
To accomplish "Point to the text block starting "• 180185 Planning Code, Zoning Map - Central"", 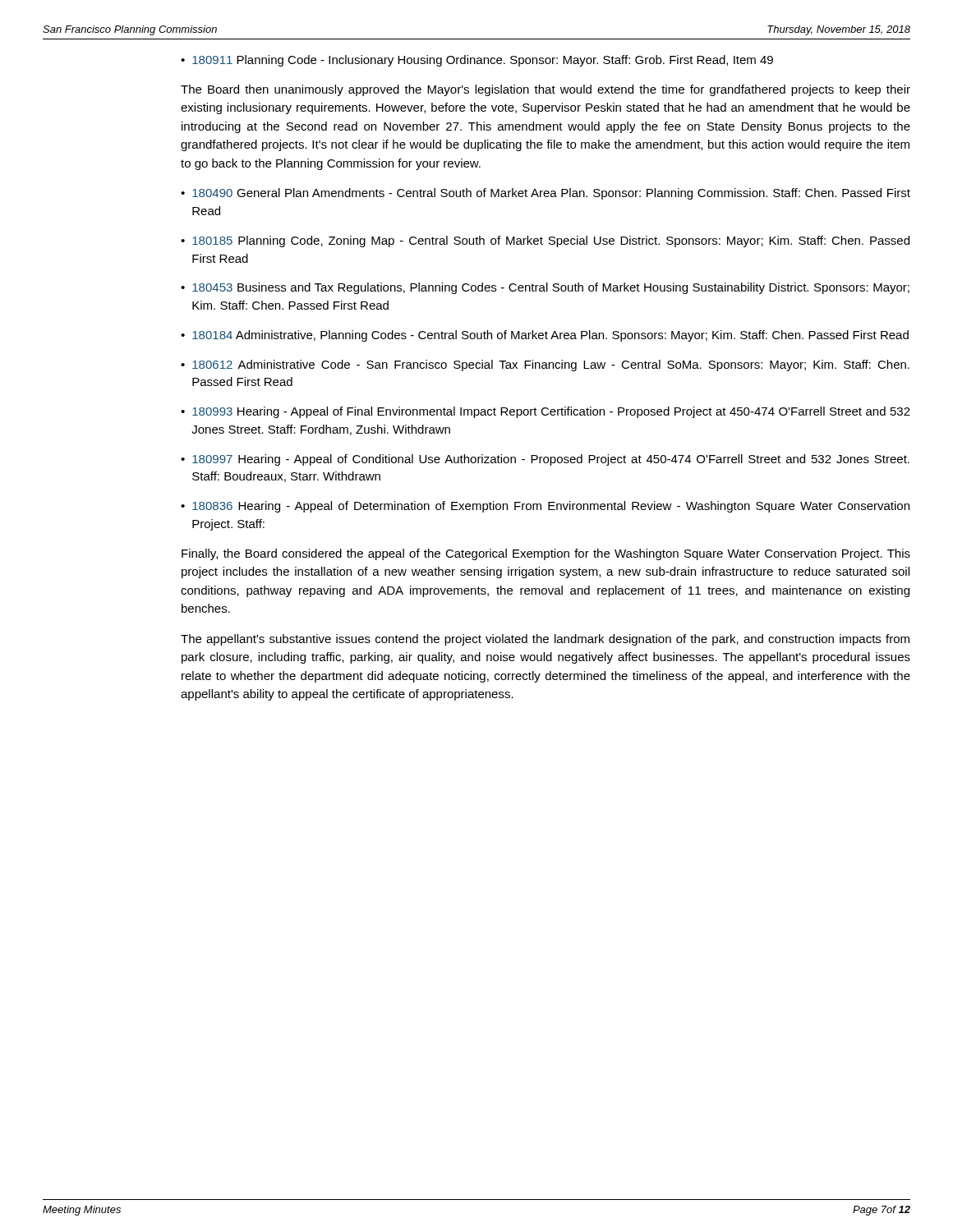I will [x=546, y=249].
